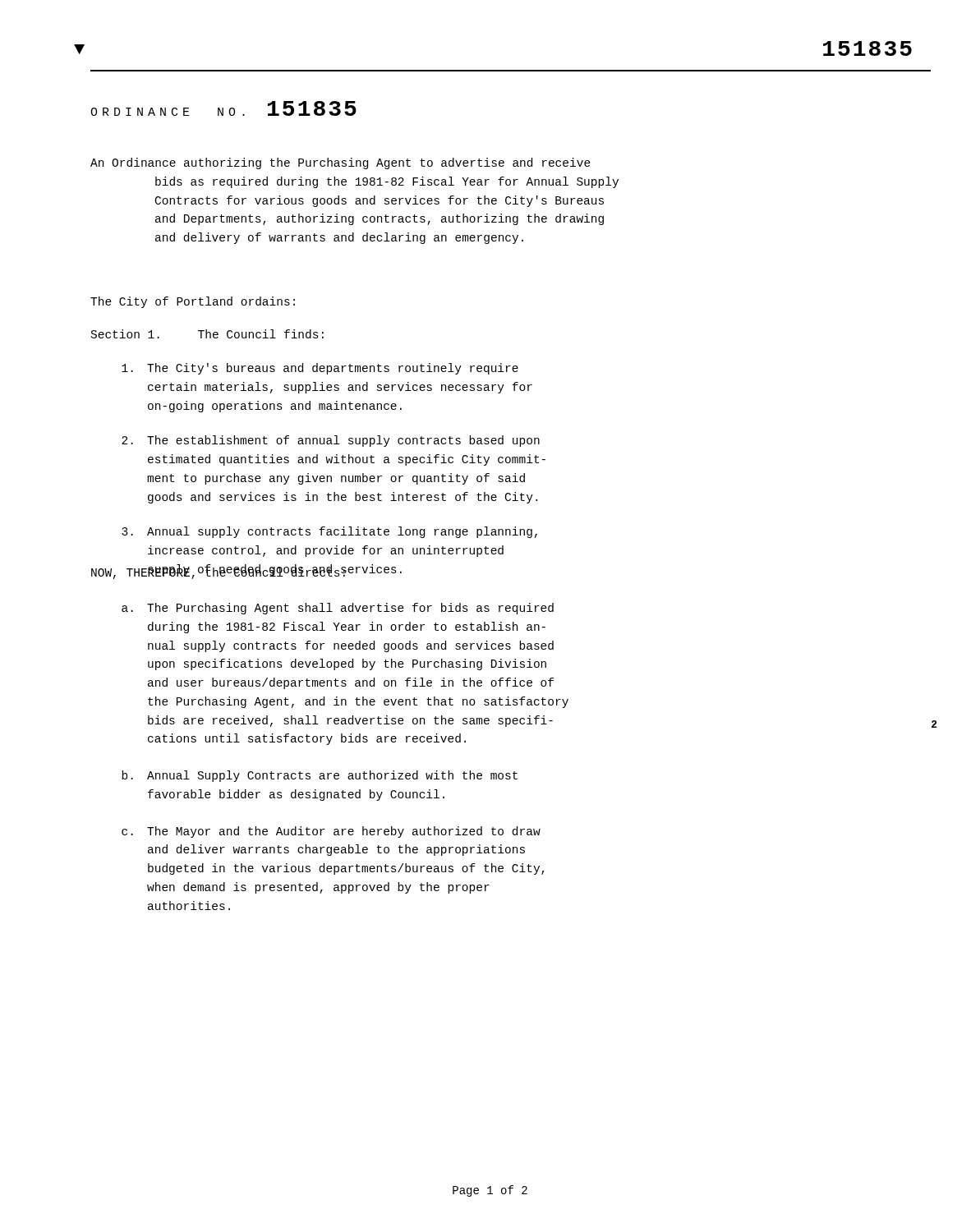Find the list item containing "c. The Mayor and the Auditor"
Screen dimensions: 1232x980
point(498,869)
